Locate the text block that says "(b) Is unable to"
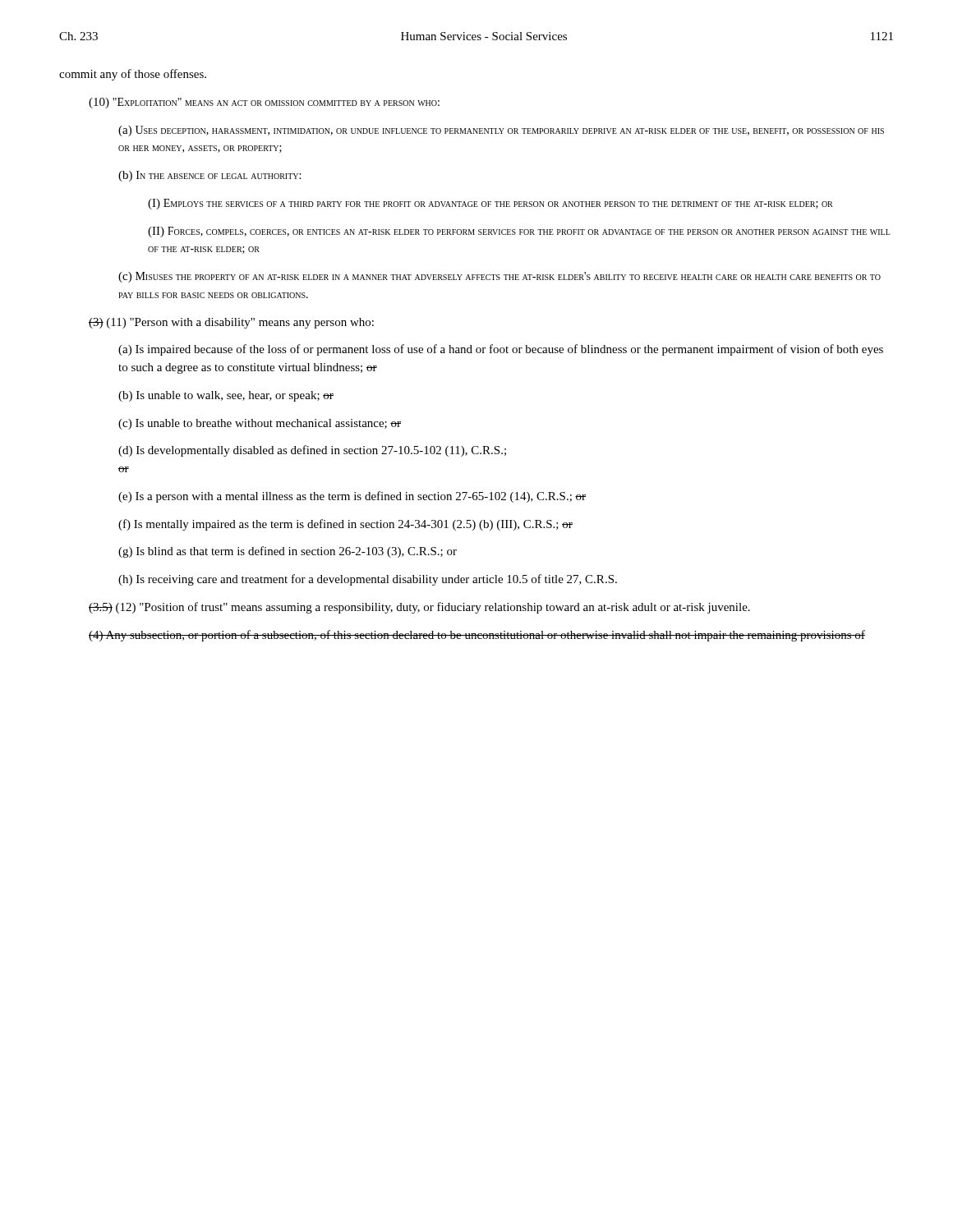 [x=226, y=395]
